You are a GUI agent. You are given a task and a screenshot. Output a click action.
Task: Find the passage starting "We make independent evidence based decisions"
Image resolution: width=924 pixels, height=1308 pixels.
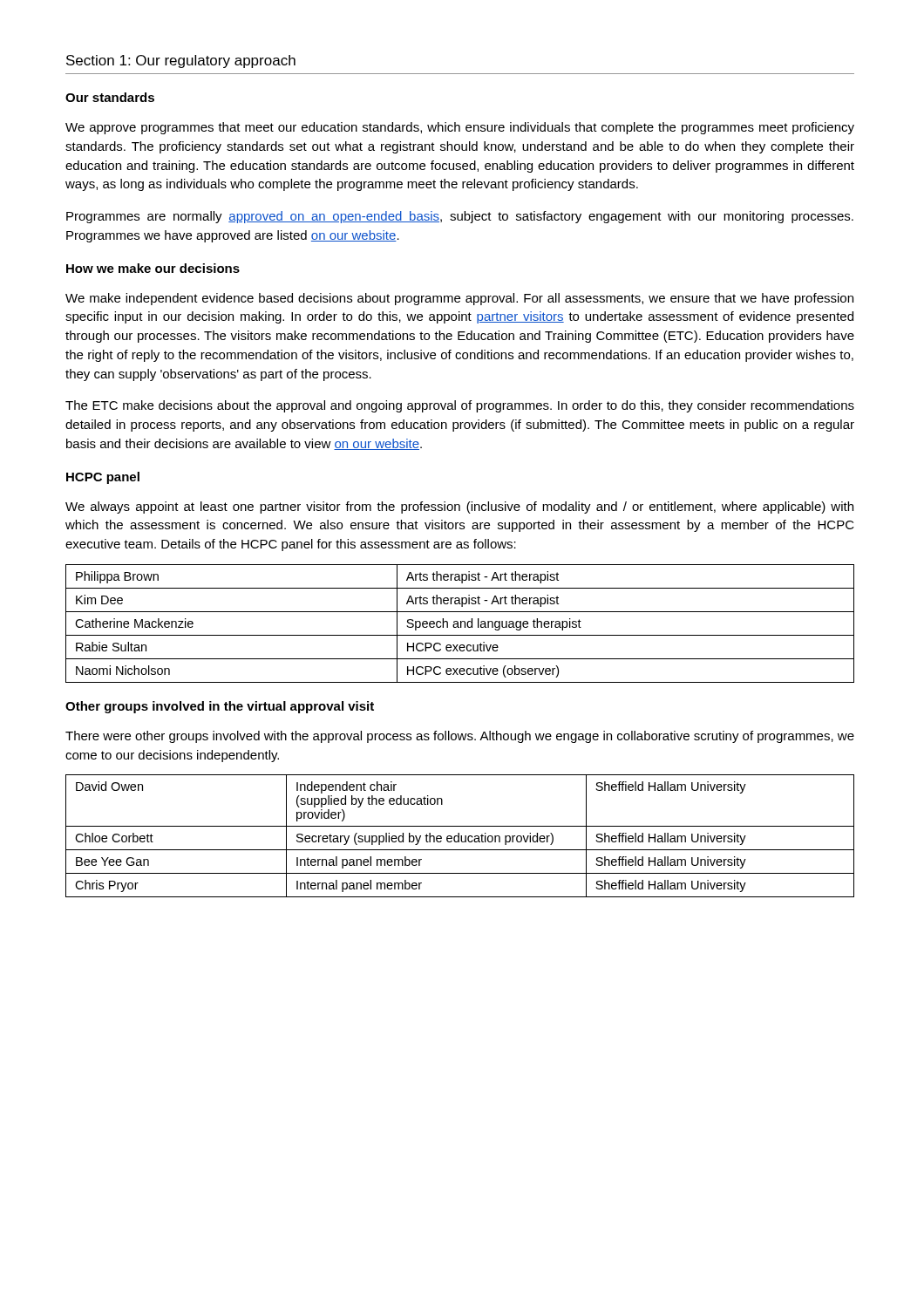(x=460, y=336)
